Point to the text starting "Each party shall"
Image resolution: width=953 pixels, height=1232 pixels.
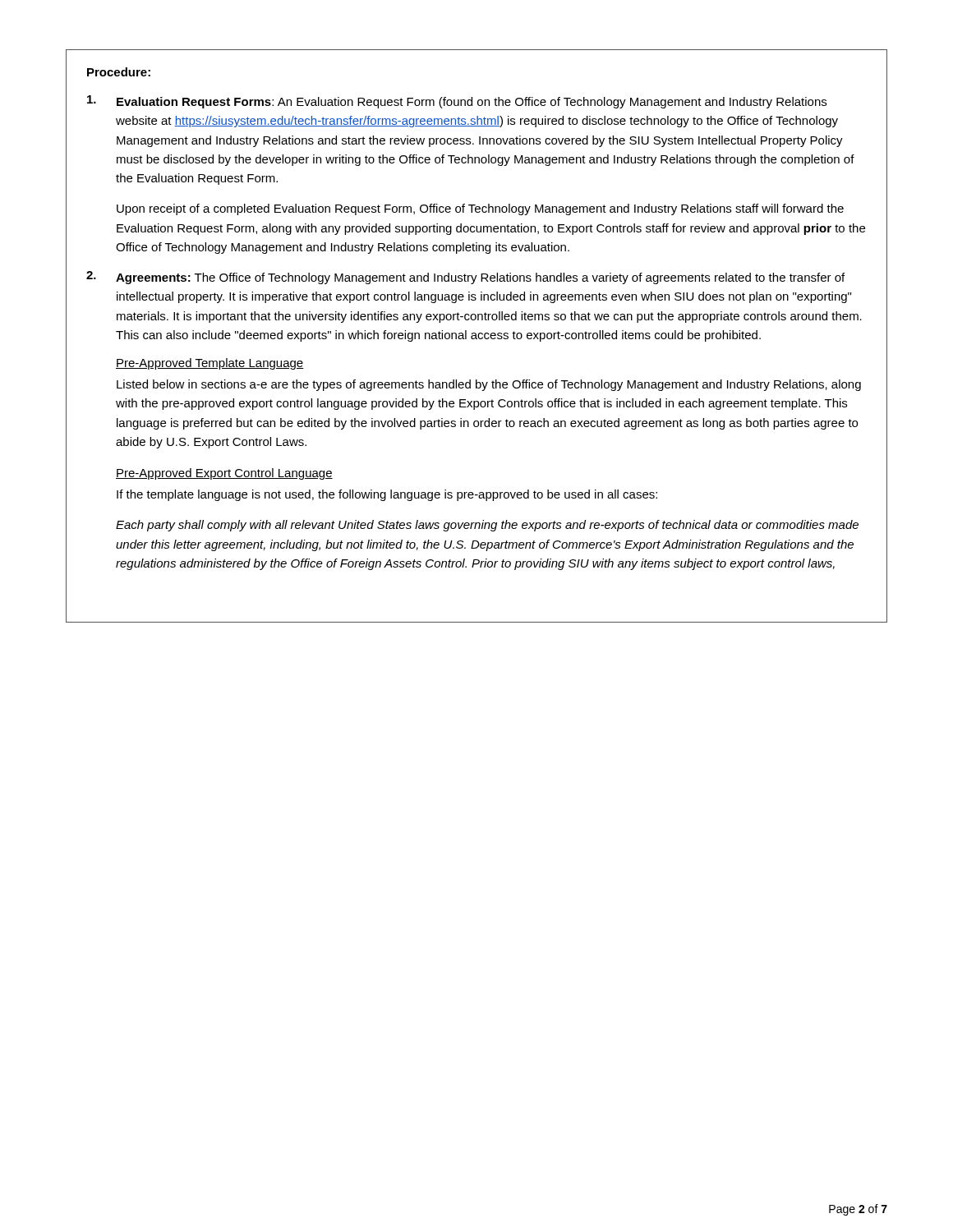[x=491, y=544]
